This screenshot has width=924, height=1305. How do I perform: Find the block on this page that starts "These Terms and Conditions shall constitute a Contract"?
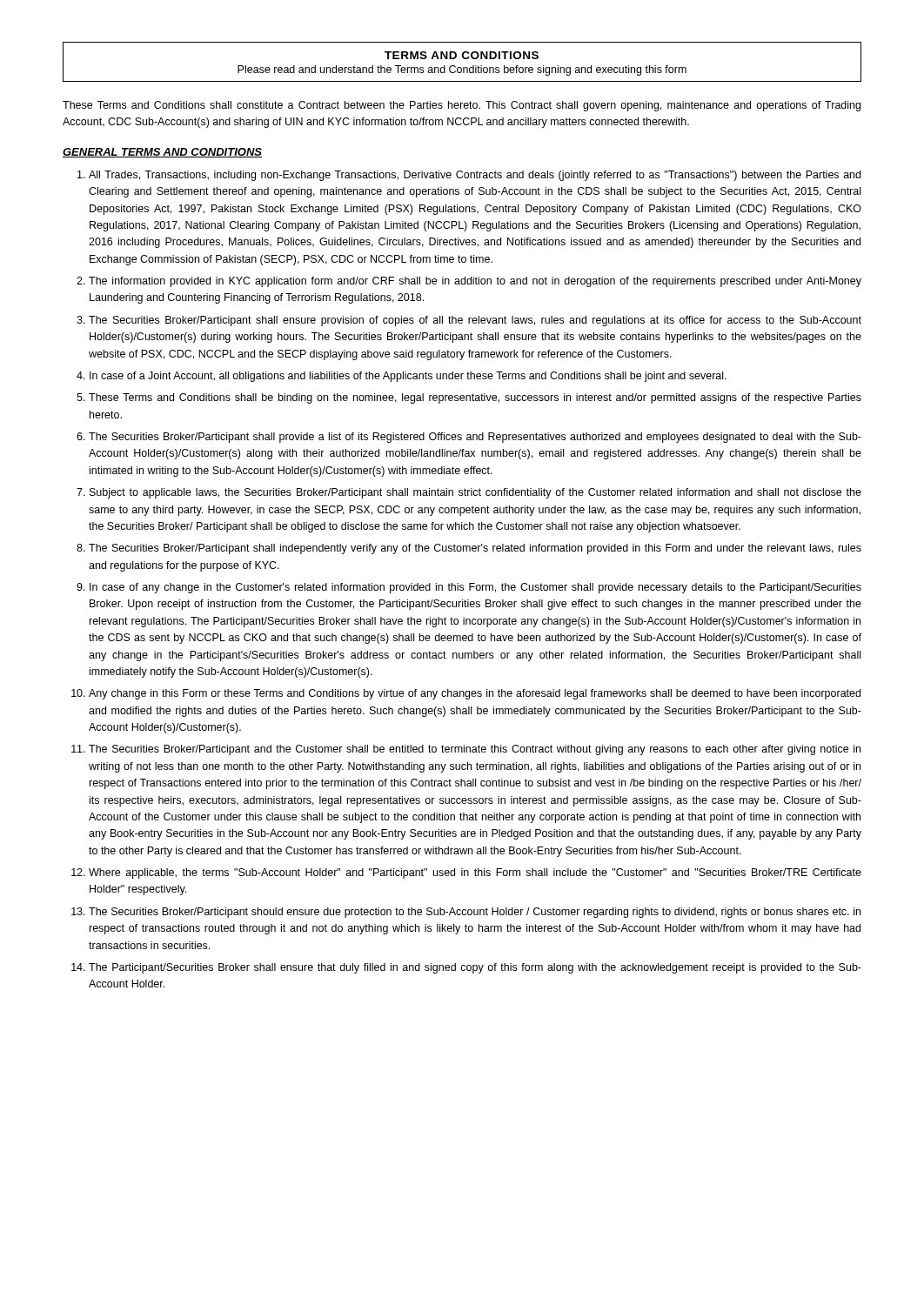(x=462, y=114)
